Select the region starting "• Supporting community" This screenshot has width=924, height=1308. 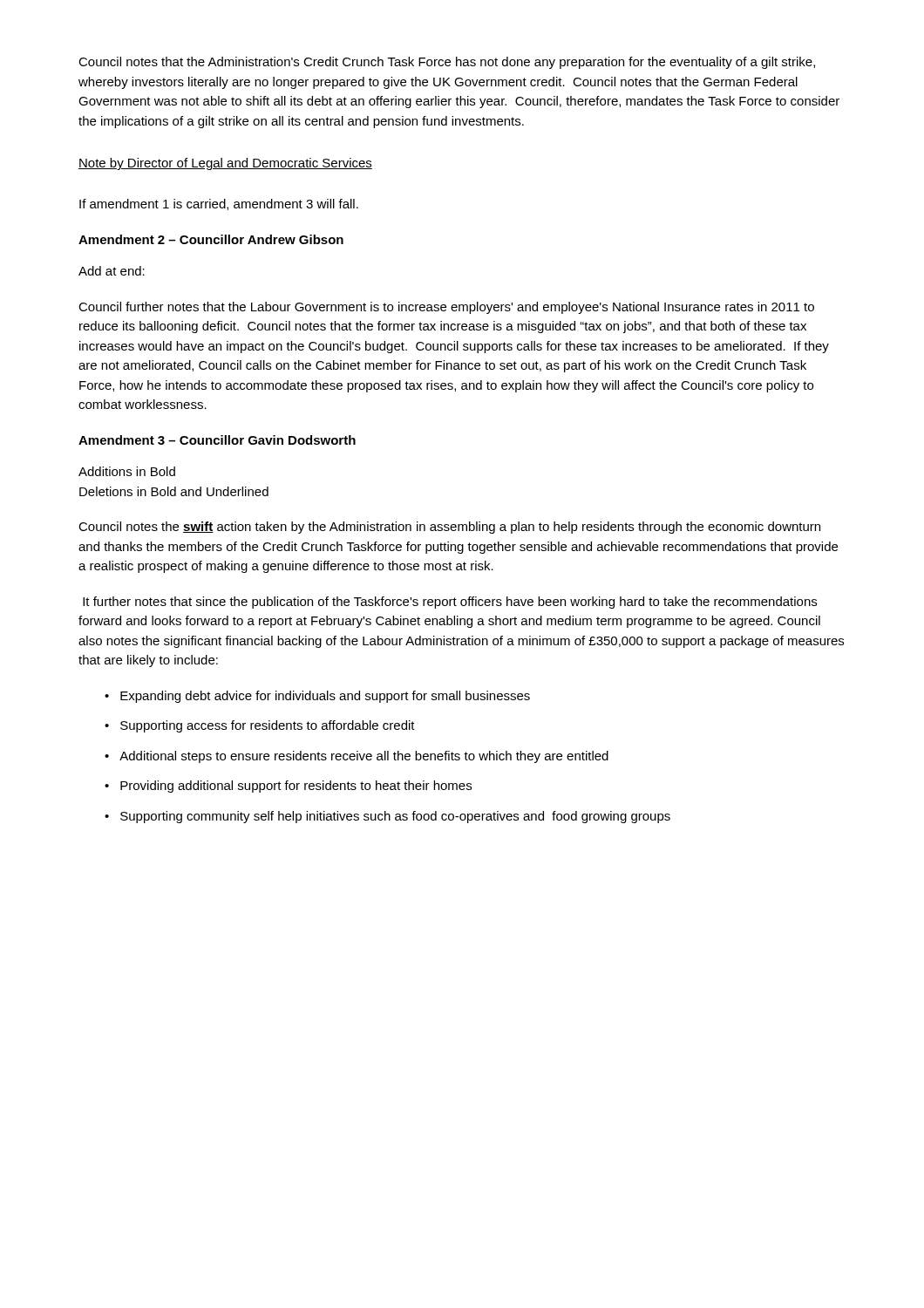(475, 816)
